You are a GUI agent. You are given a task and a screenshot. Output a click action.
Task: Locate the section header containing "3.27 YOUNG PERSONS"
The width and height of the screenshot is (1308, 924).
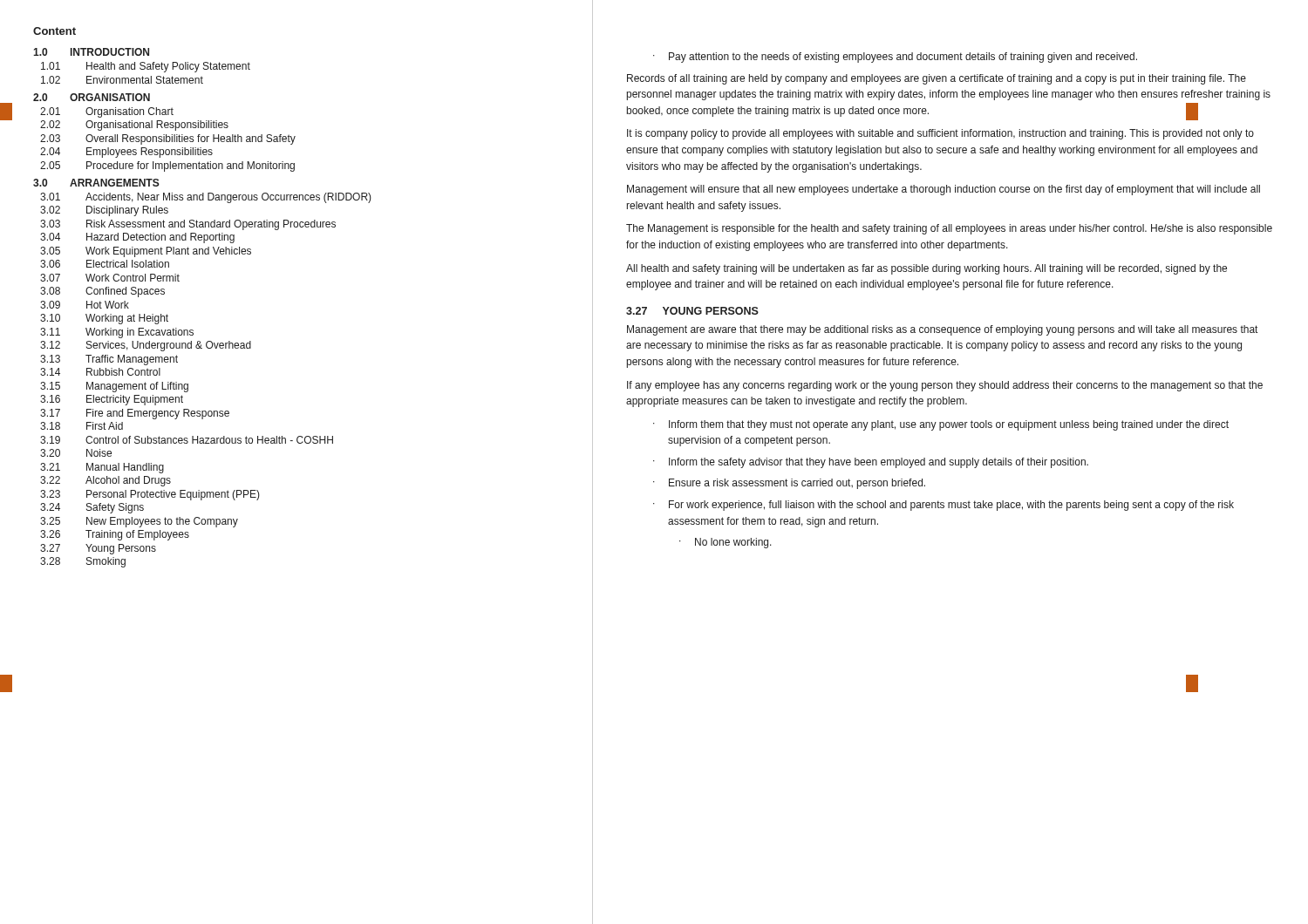[x=692, y=311]
